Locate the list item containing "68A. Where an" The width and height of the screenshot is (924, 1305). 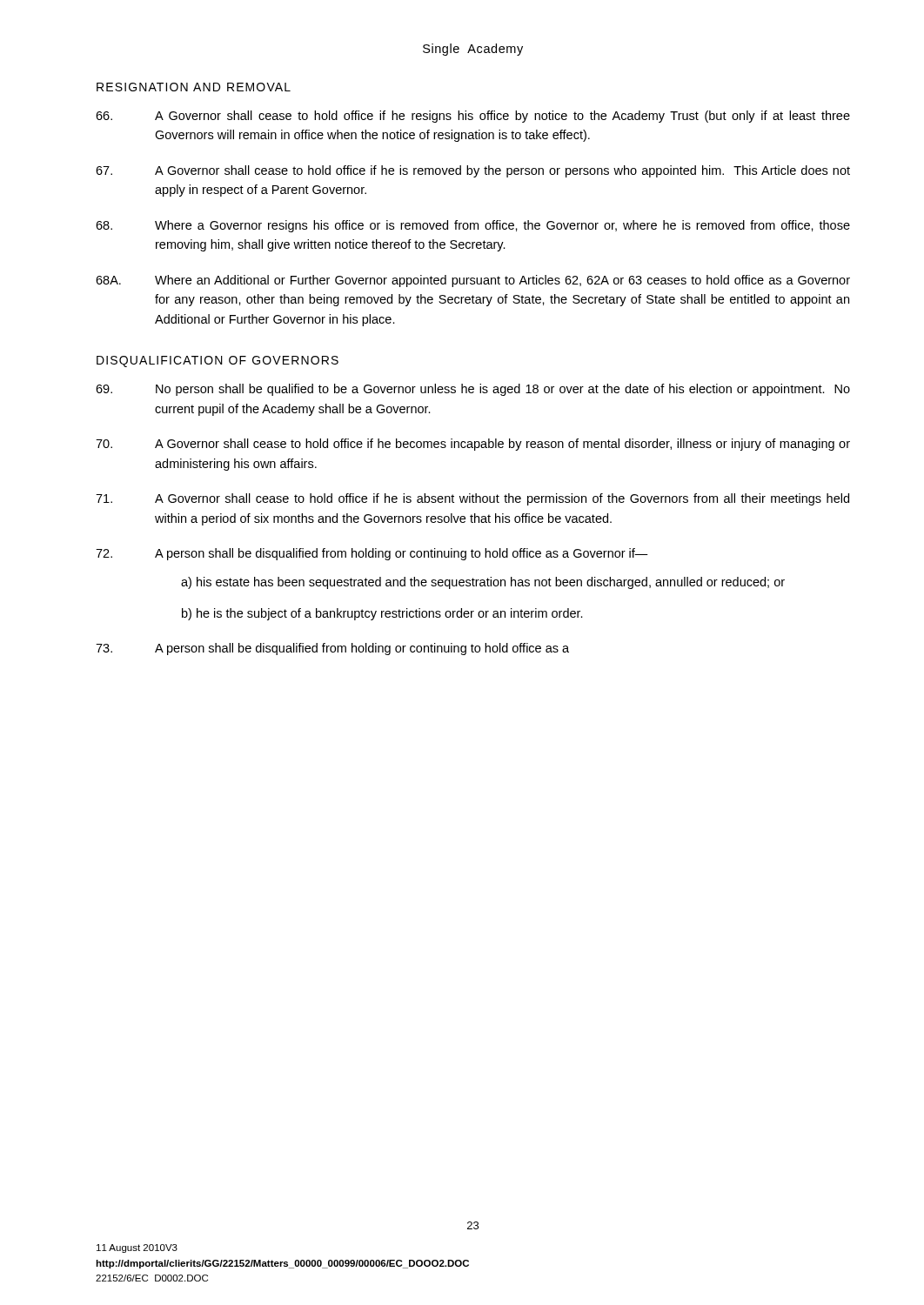coord(473,300)
